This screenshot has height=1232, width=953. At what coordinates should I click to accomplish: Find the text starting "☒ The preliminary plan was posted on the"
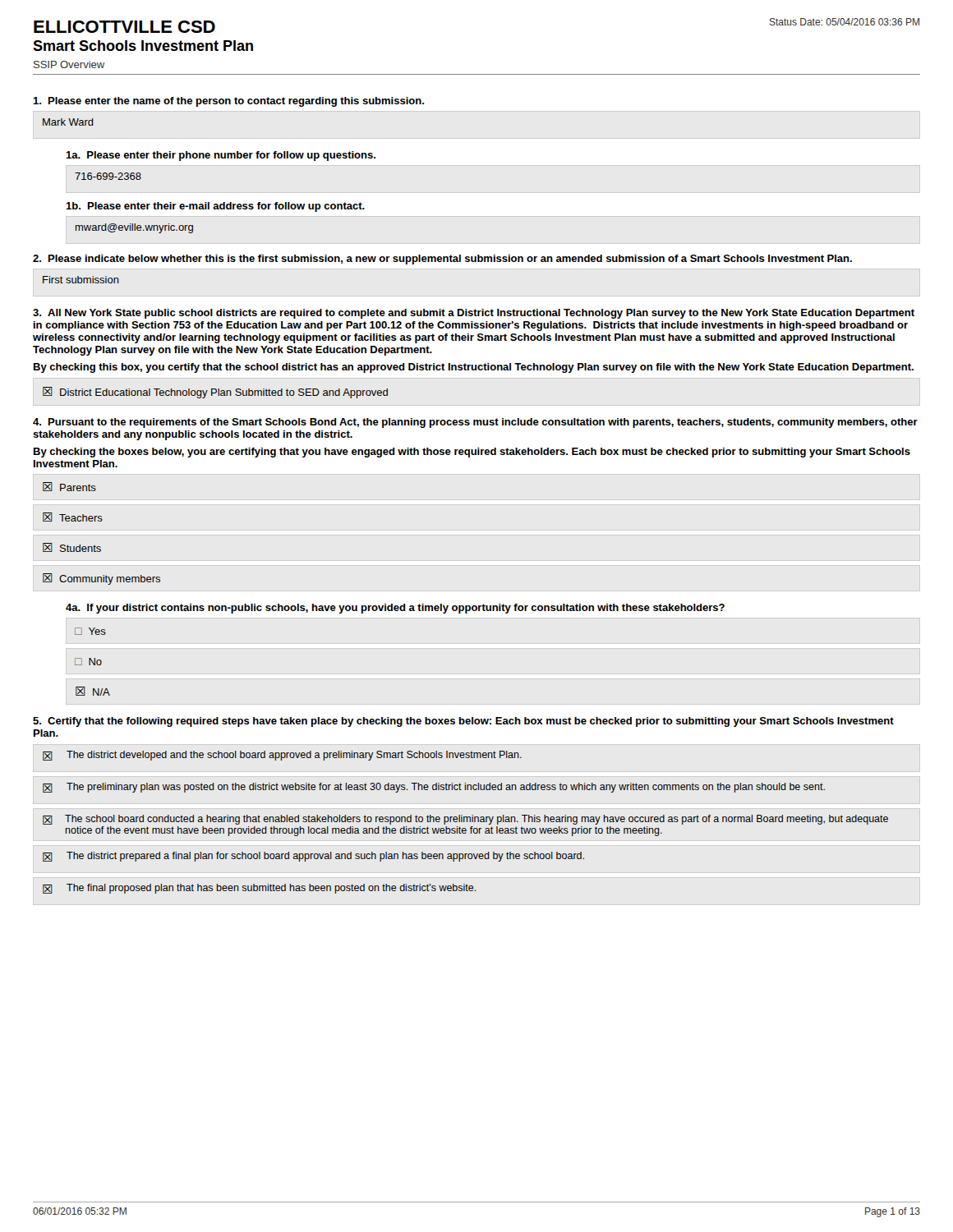[x=434, y=788]
